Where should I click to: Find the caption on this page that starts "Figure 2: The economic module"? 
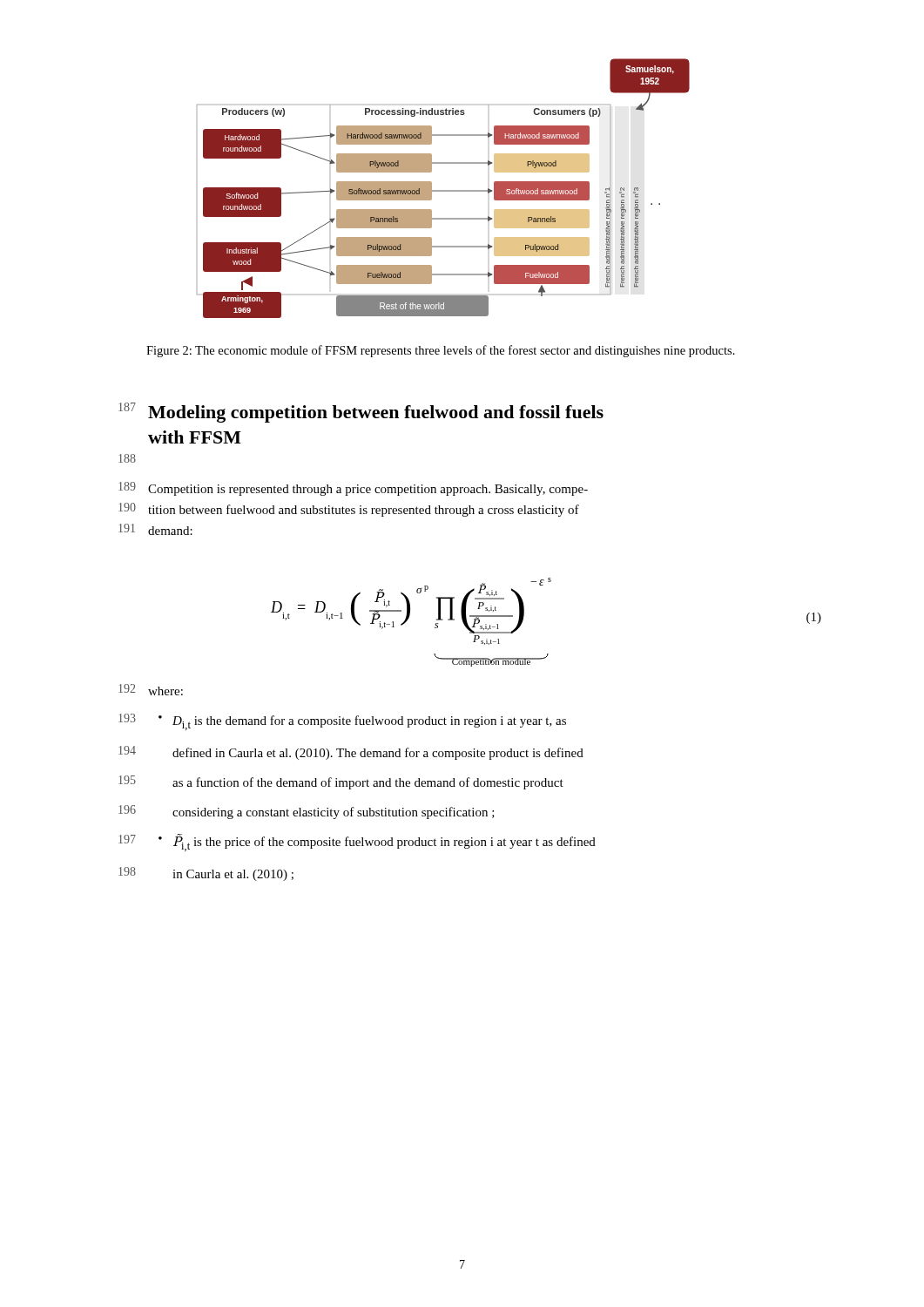coord(441,350)
